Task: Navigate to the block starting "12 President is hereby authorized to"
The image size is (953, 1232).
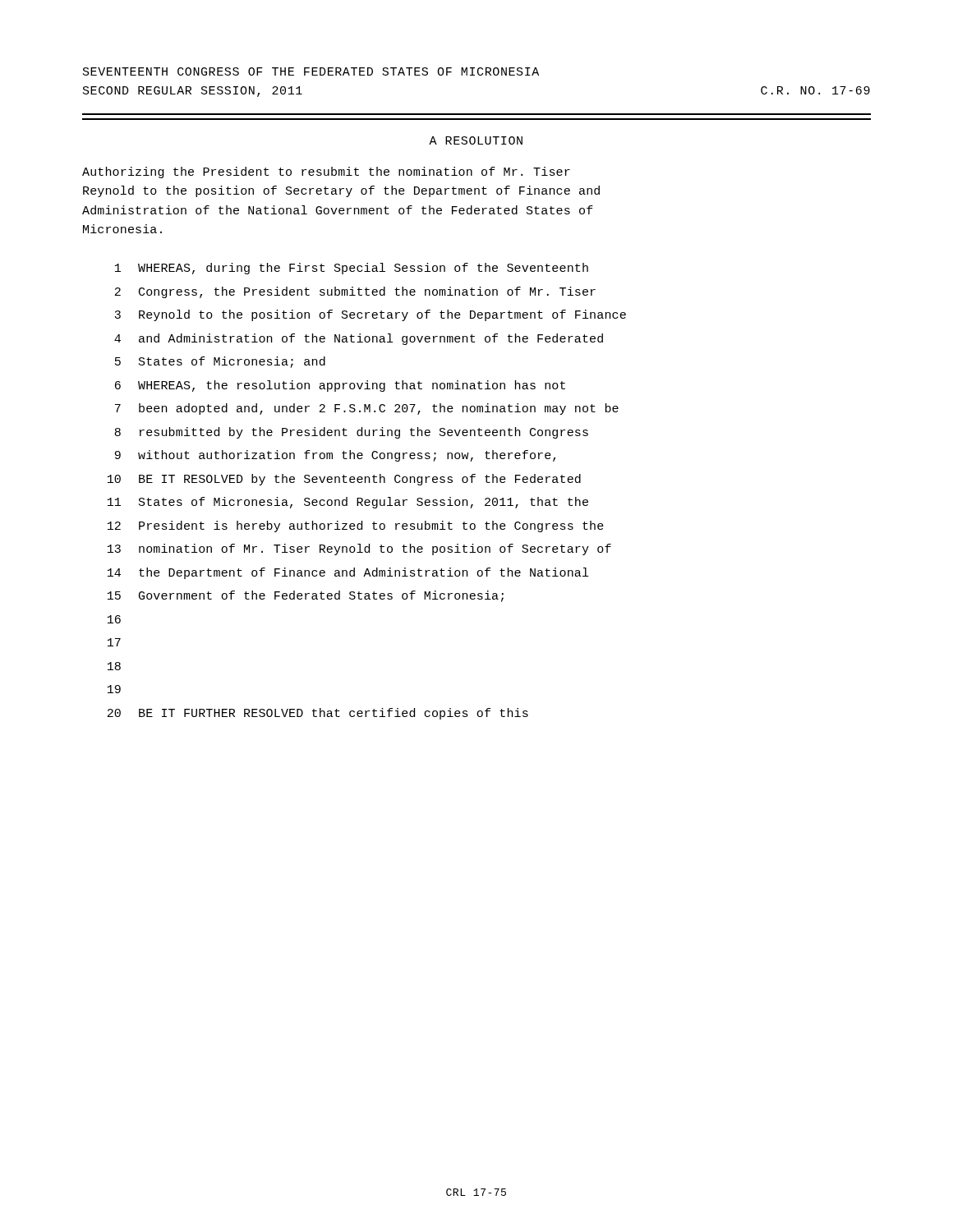Action: (476, 527)
